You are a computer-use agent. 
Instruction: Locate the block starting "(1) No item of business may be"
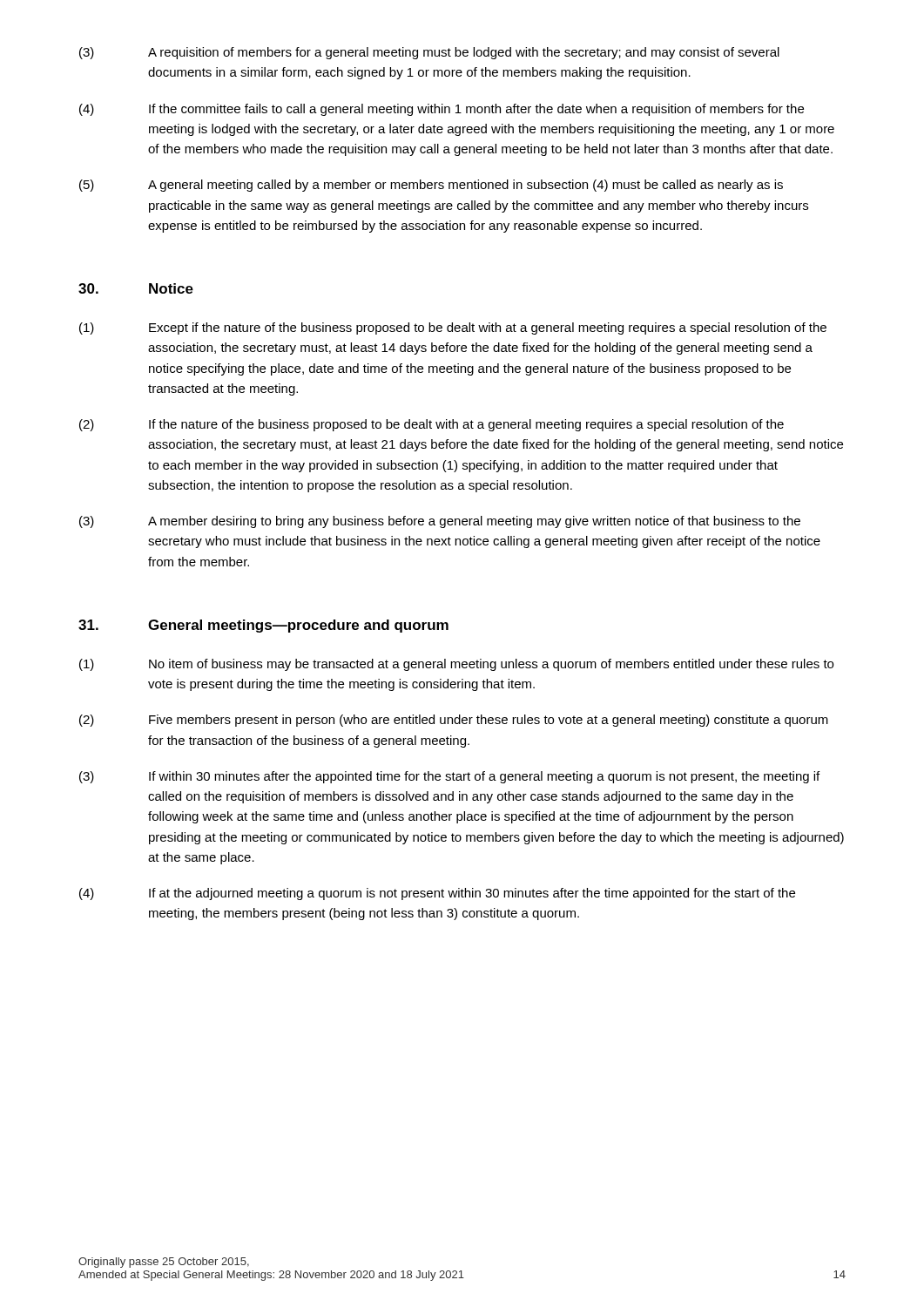(462, 673)
